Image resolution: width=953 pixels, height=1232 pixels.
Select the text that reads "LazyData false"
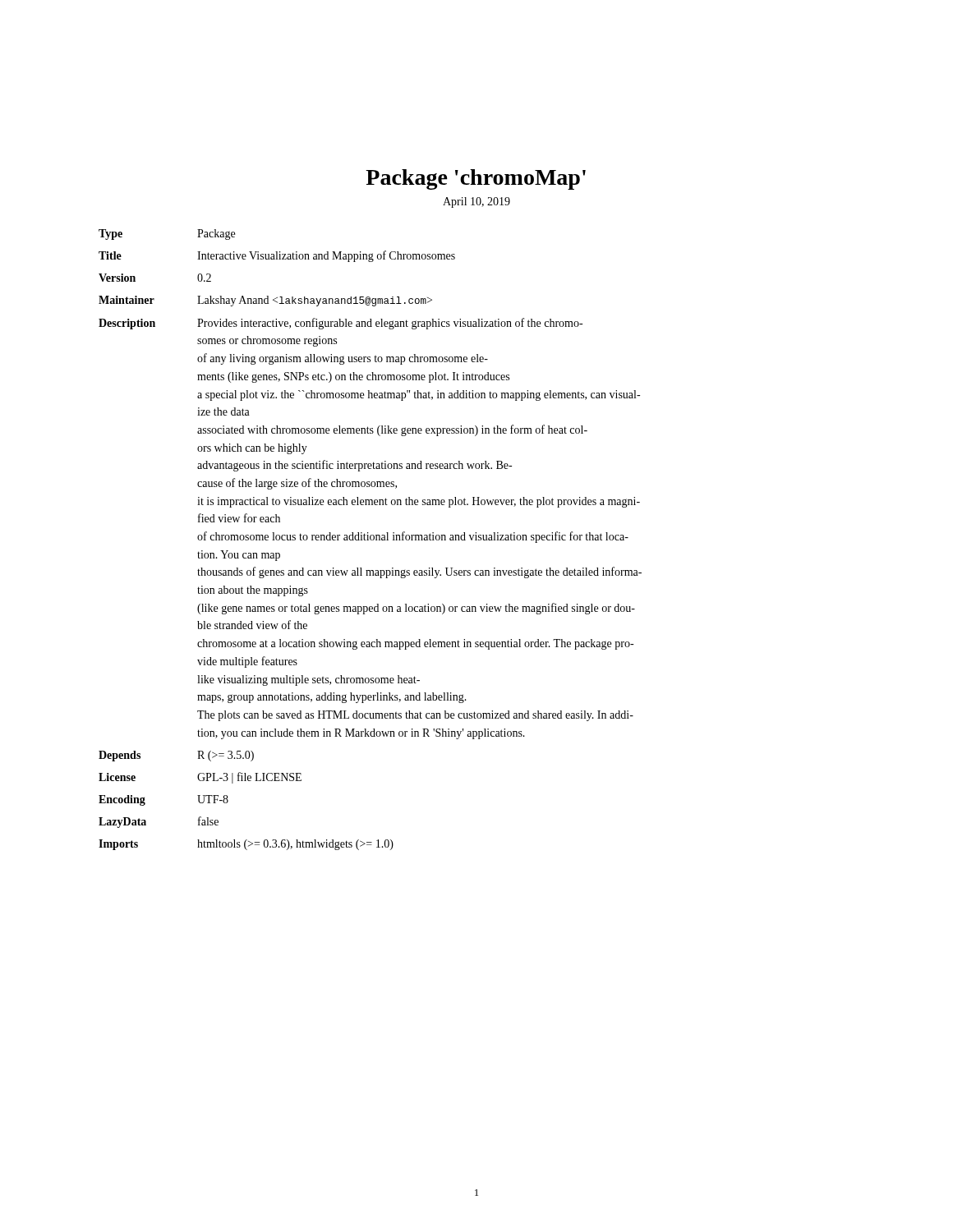[x=115, y=822]
